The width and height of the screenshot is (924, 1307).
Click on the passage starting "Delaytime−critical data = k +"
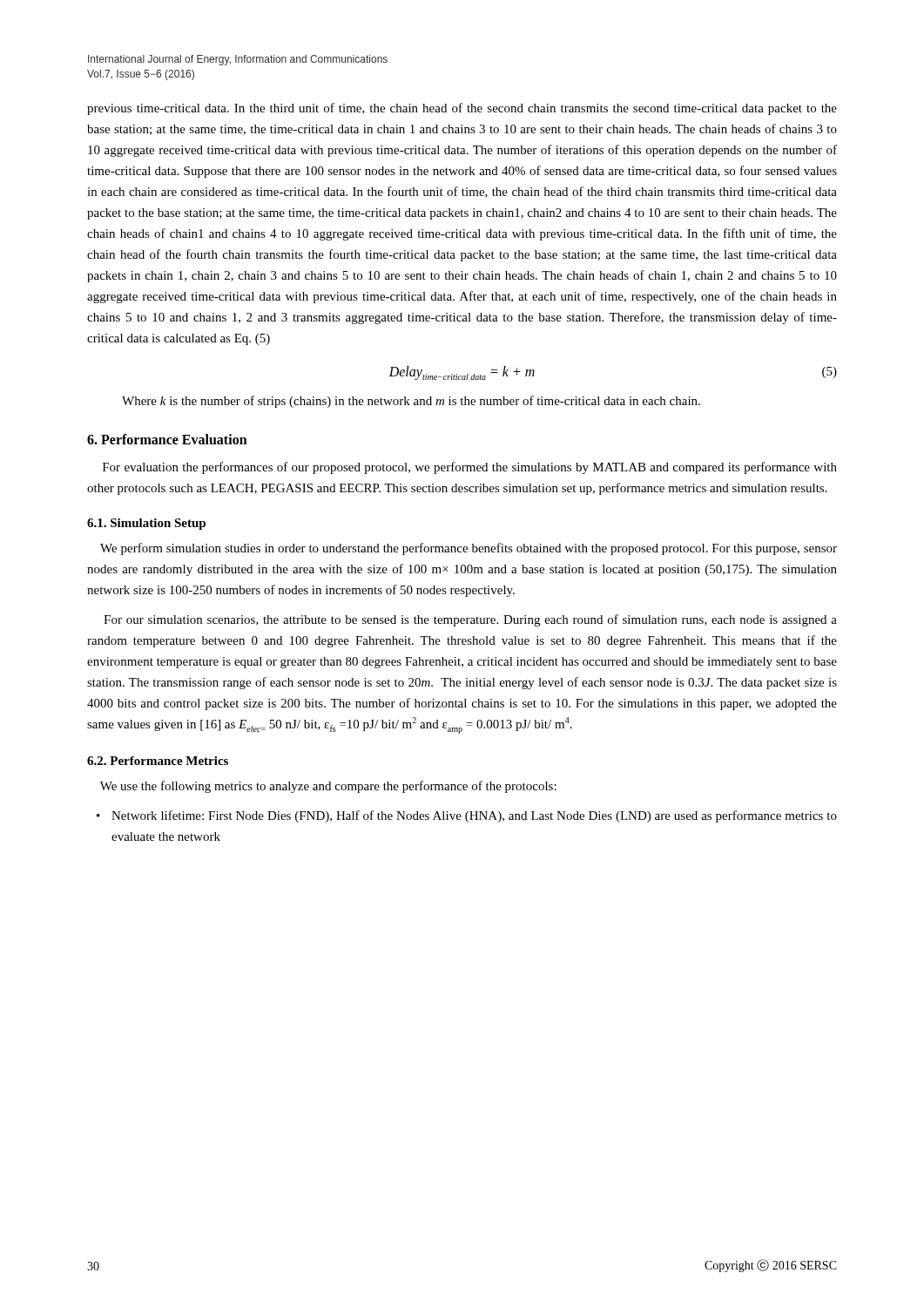coord(463,376)
